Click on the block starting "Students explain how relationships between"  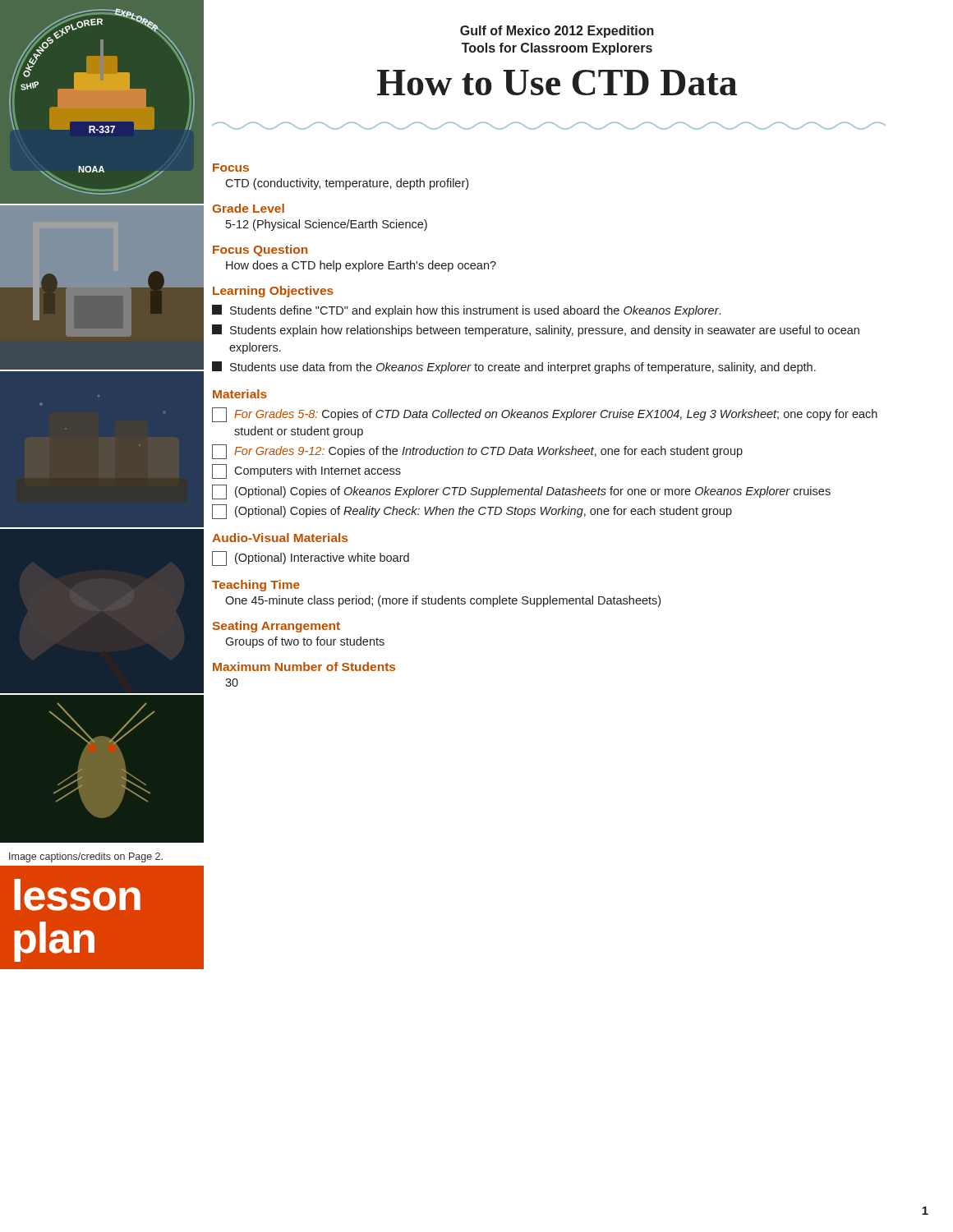[557, 339]
